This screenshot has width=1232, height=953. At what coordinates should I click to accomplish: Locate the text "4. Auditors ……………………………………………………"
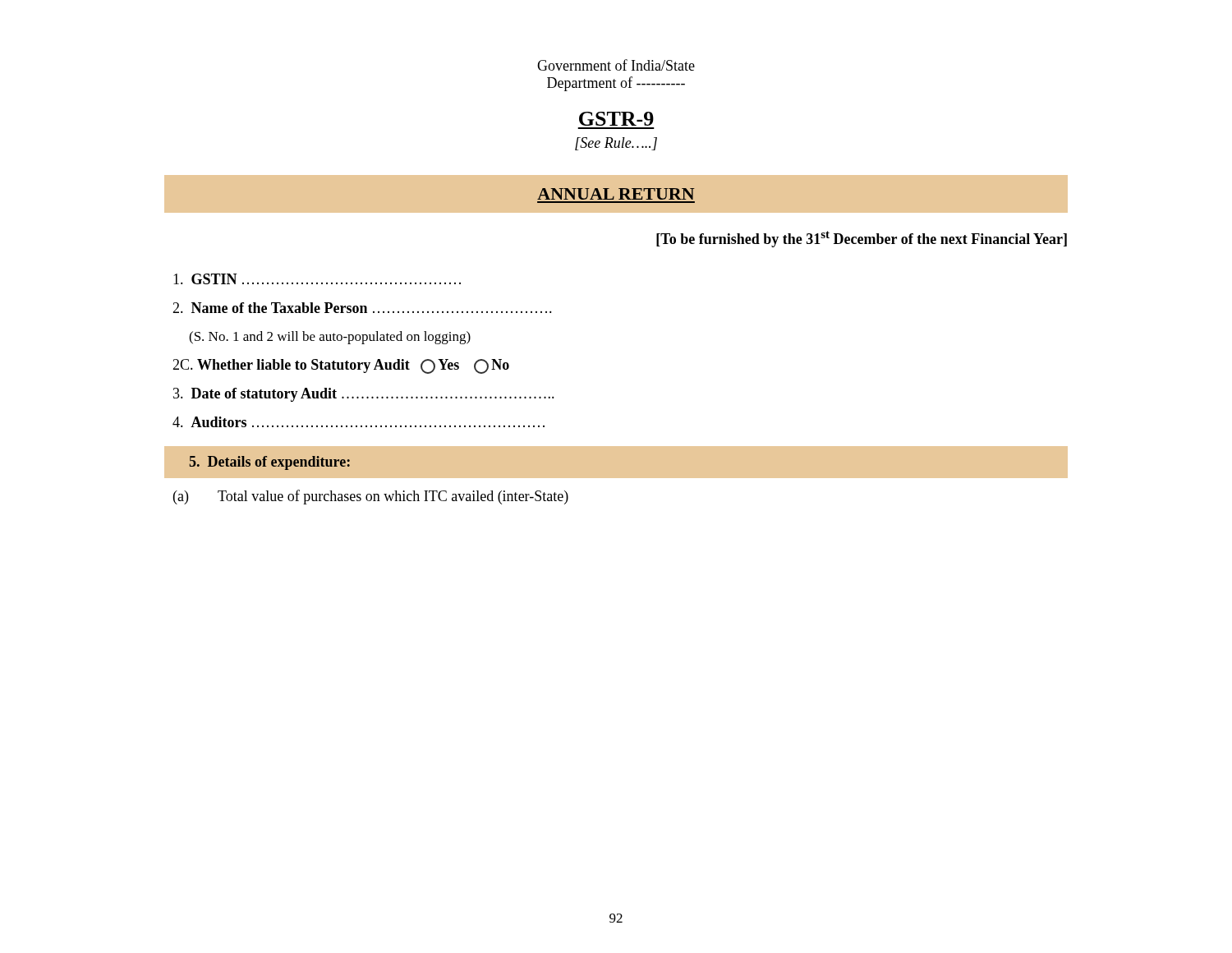pos(359,422)
